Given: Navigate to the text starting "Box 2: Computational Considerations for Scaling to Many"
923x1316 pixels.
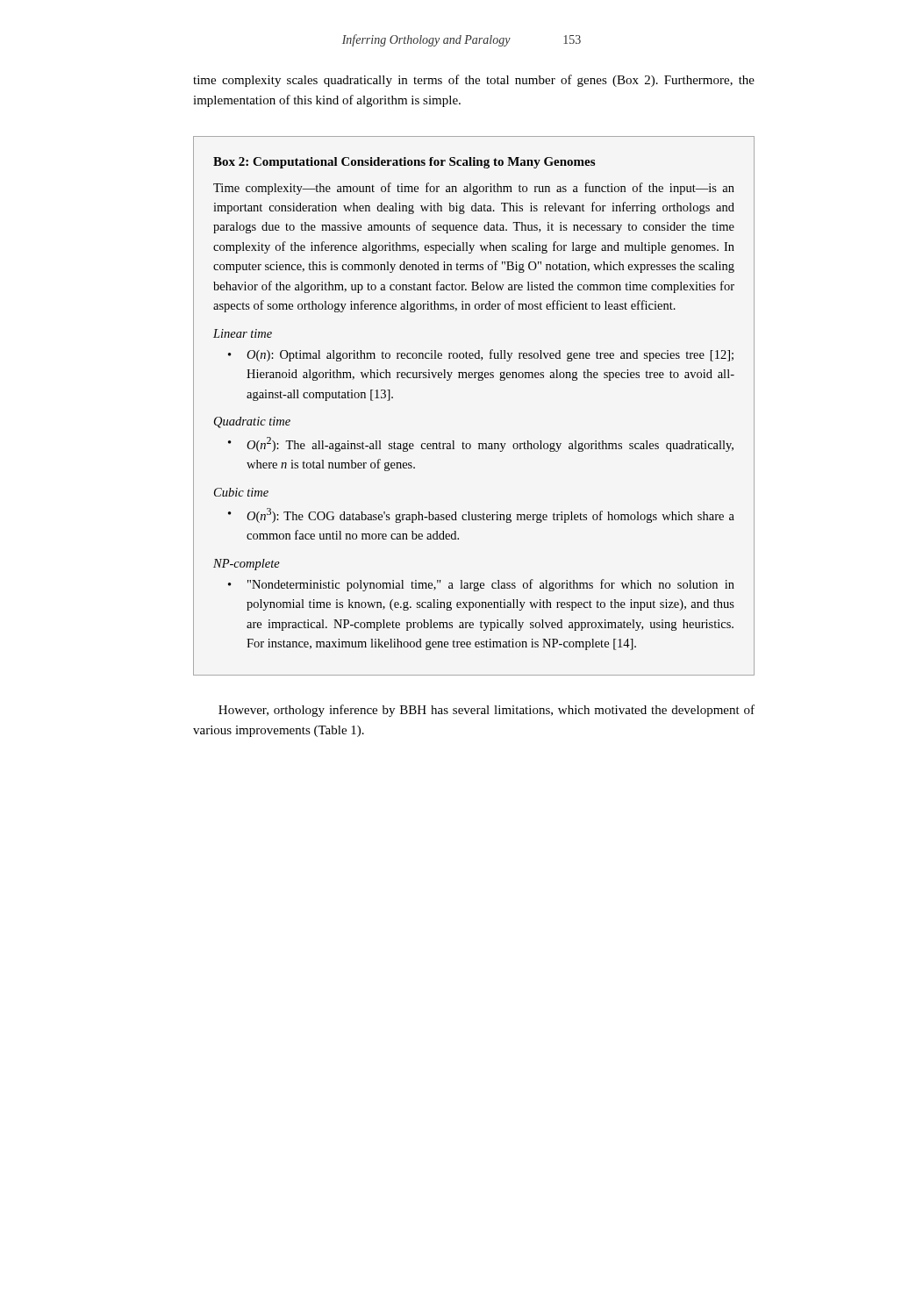Looking at the screenshot, I should tap(404, 161).
